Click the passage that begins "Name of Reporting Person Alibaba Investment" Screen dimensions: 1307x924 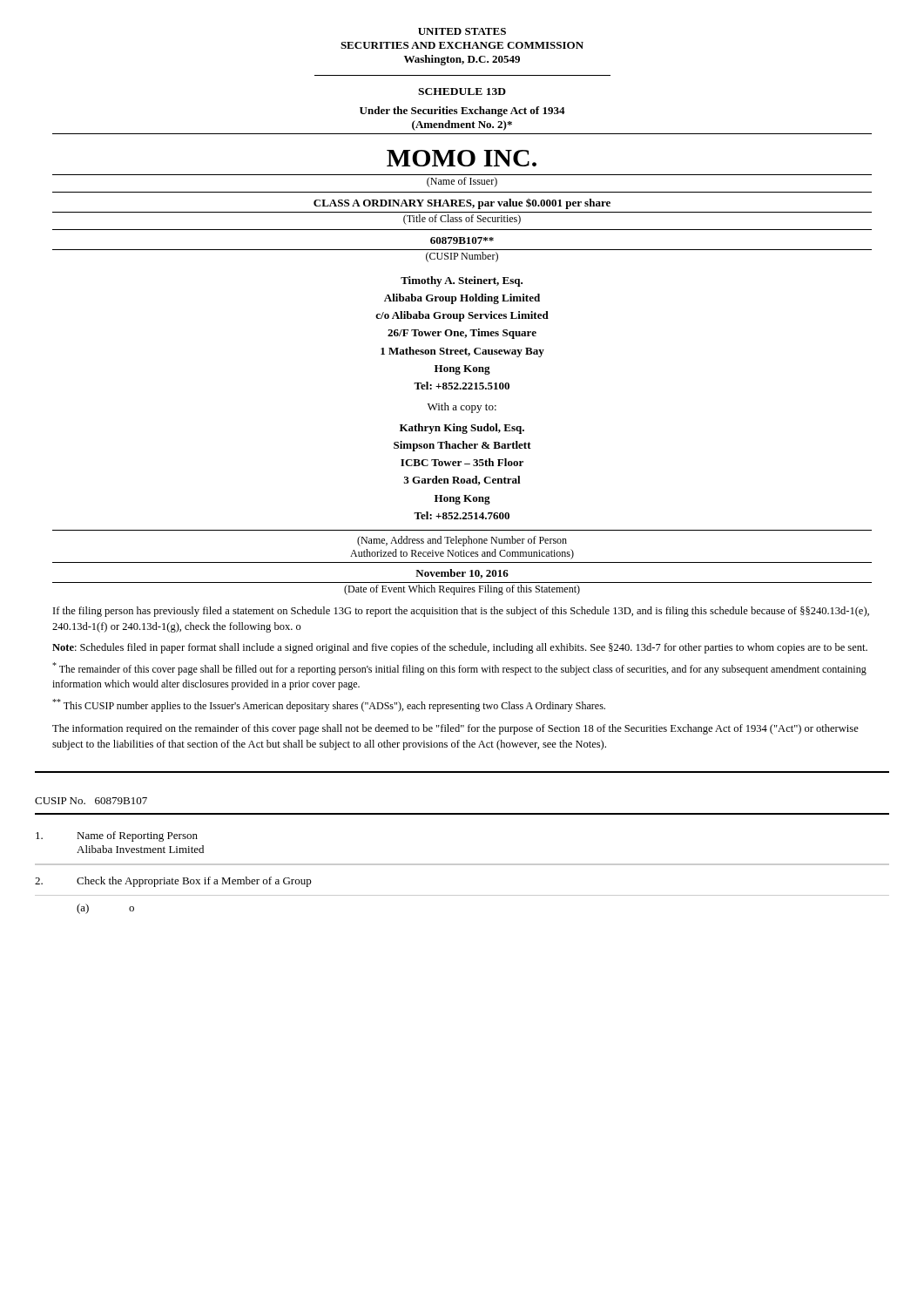[x=120, y=842]
